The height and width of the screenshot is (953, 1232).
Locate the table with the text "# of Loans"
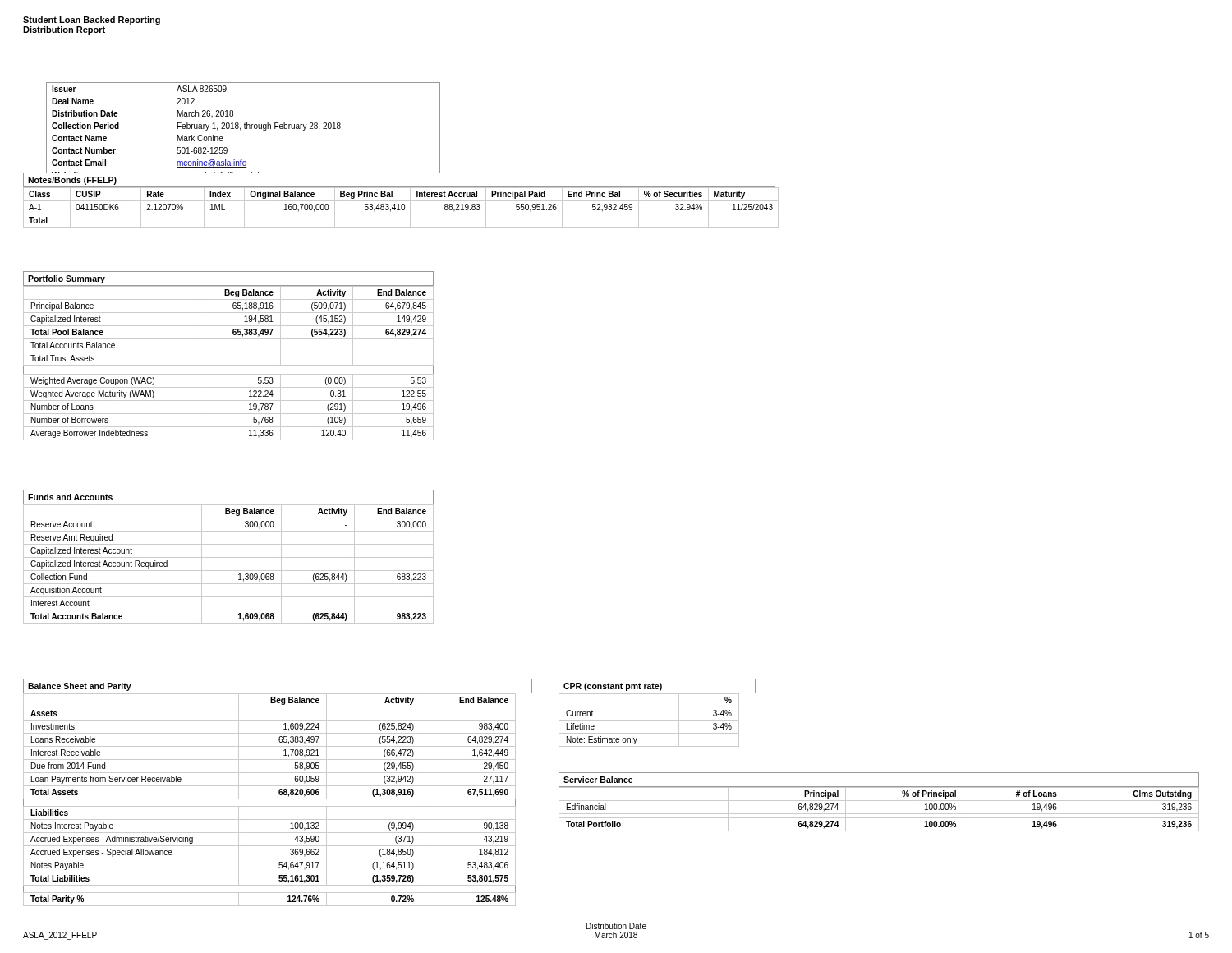[x=879, y=809]
